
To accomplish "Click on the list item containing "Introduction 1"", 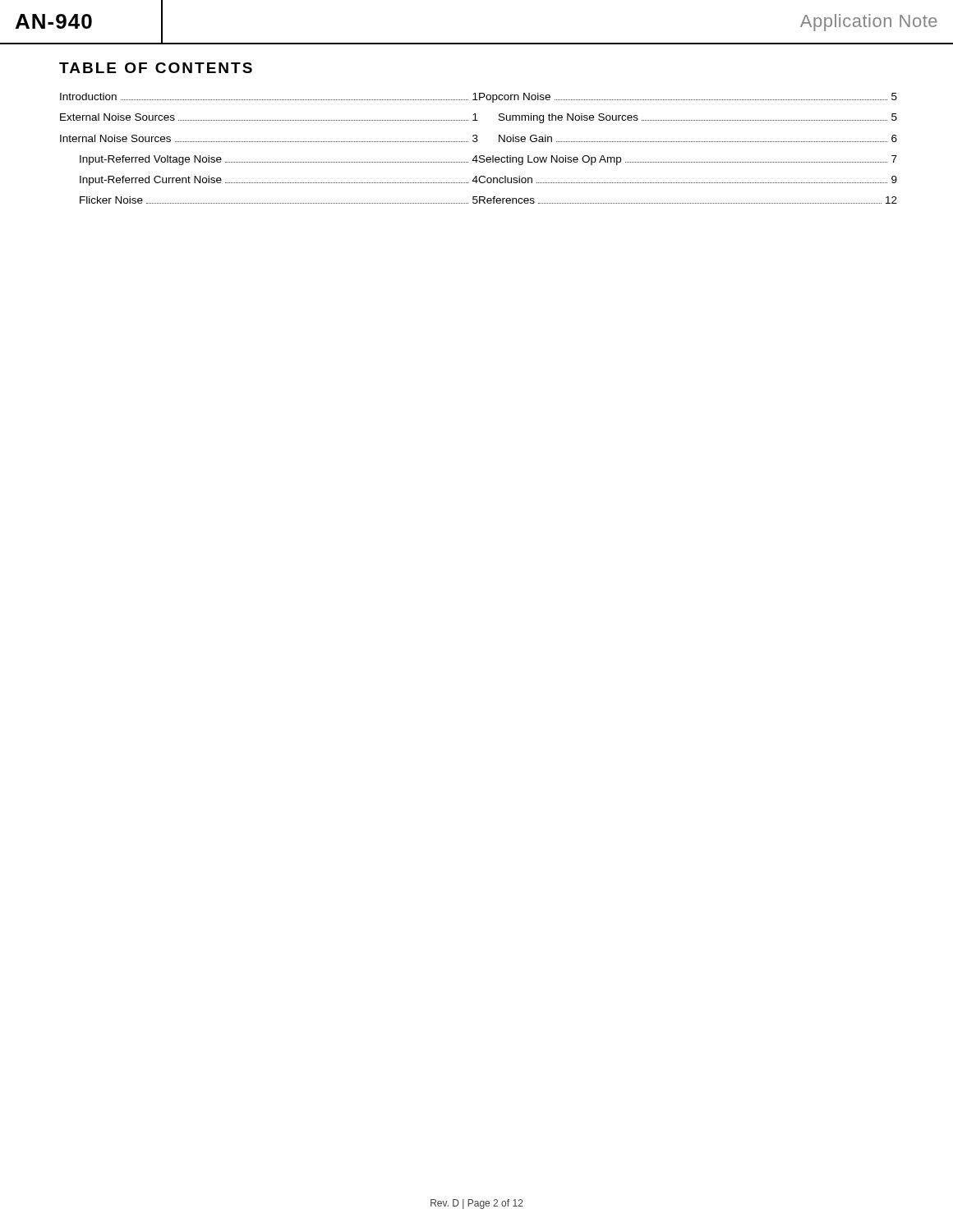I will coord(269,97).
